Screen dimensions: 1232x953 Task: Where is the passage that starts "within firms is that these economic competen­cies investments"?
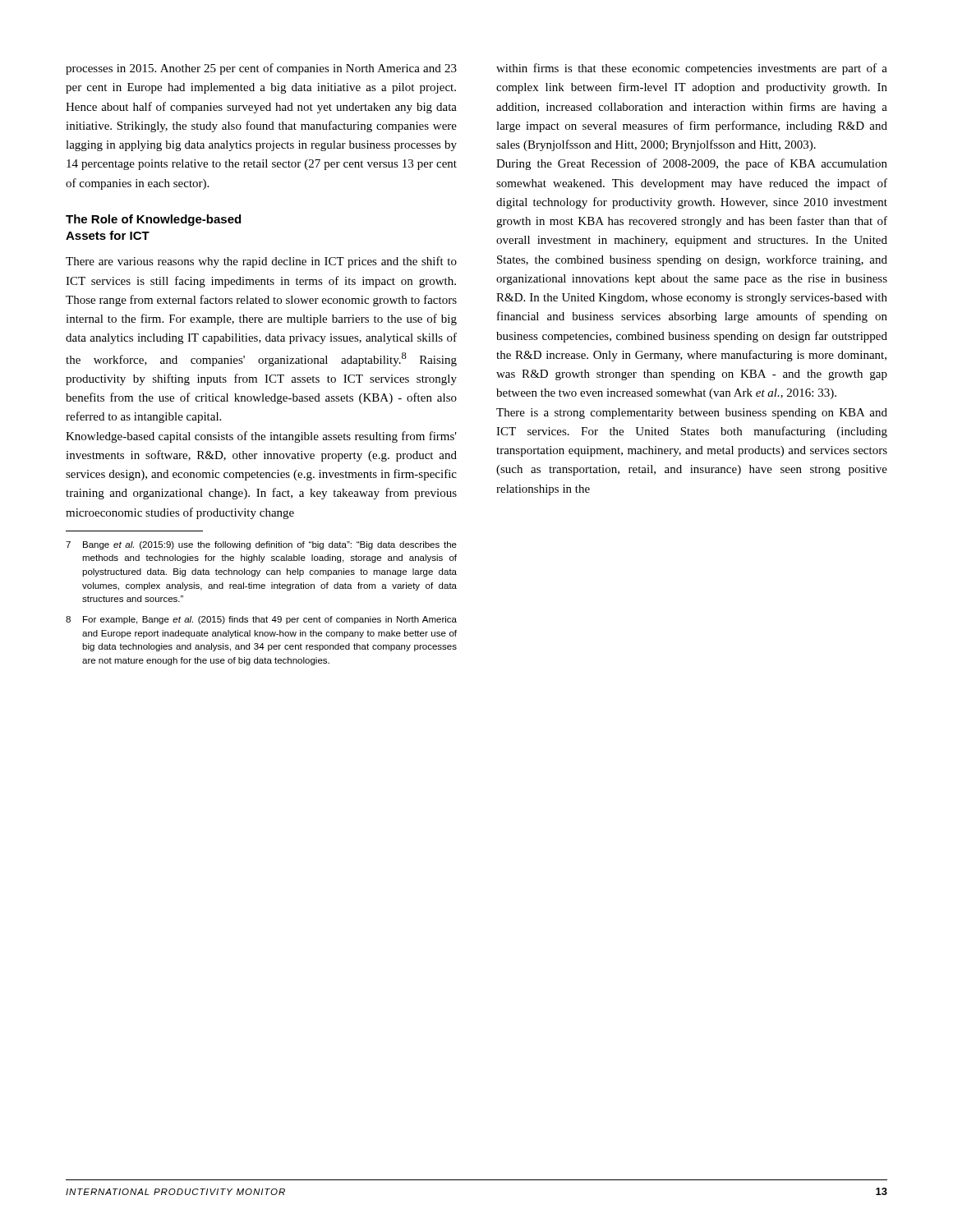point(692,107)
